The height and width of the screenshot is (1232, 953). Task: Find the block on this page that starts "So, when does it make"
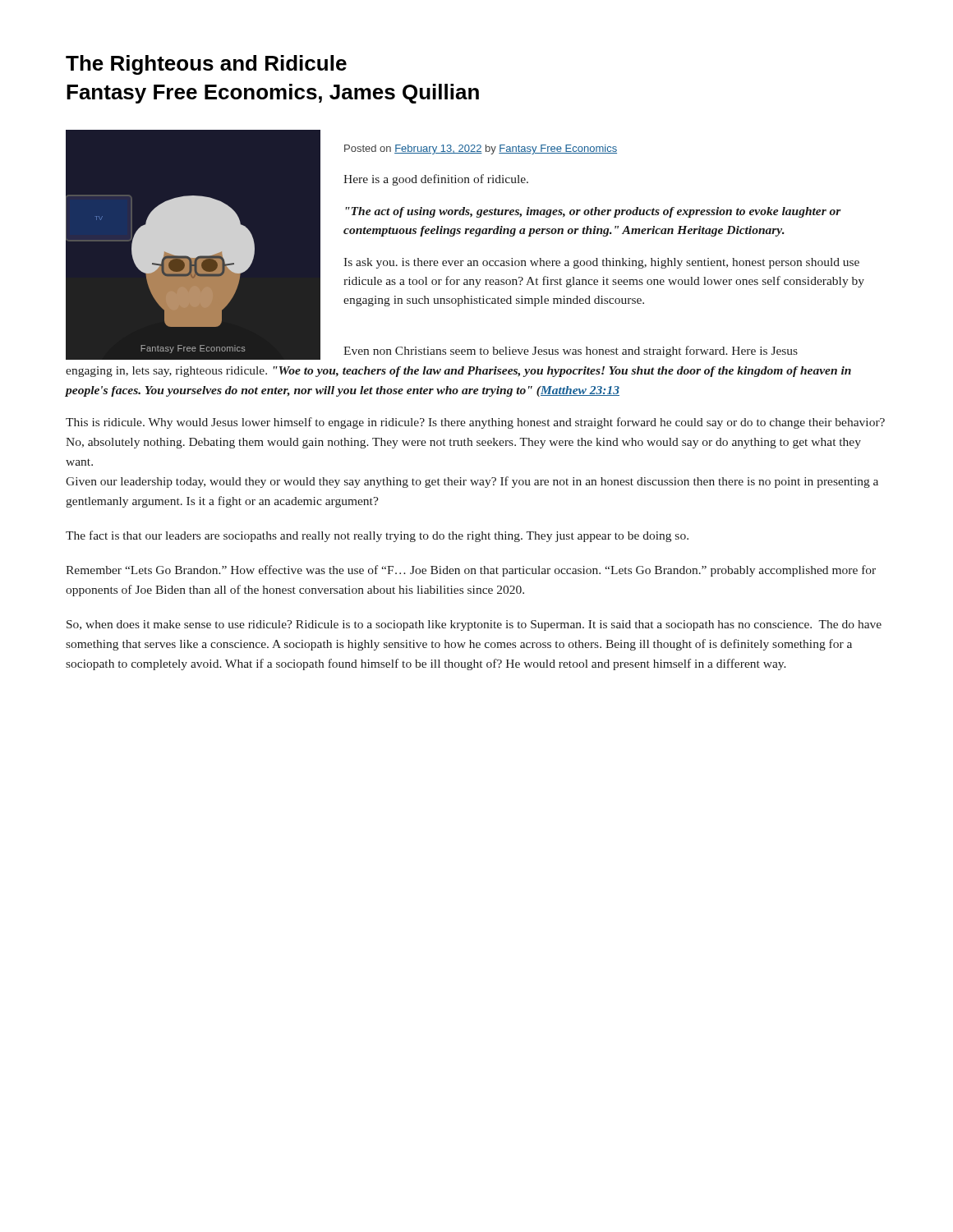click(476, 644)
